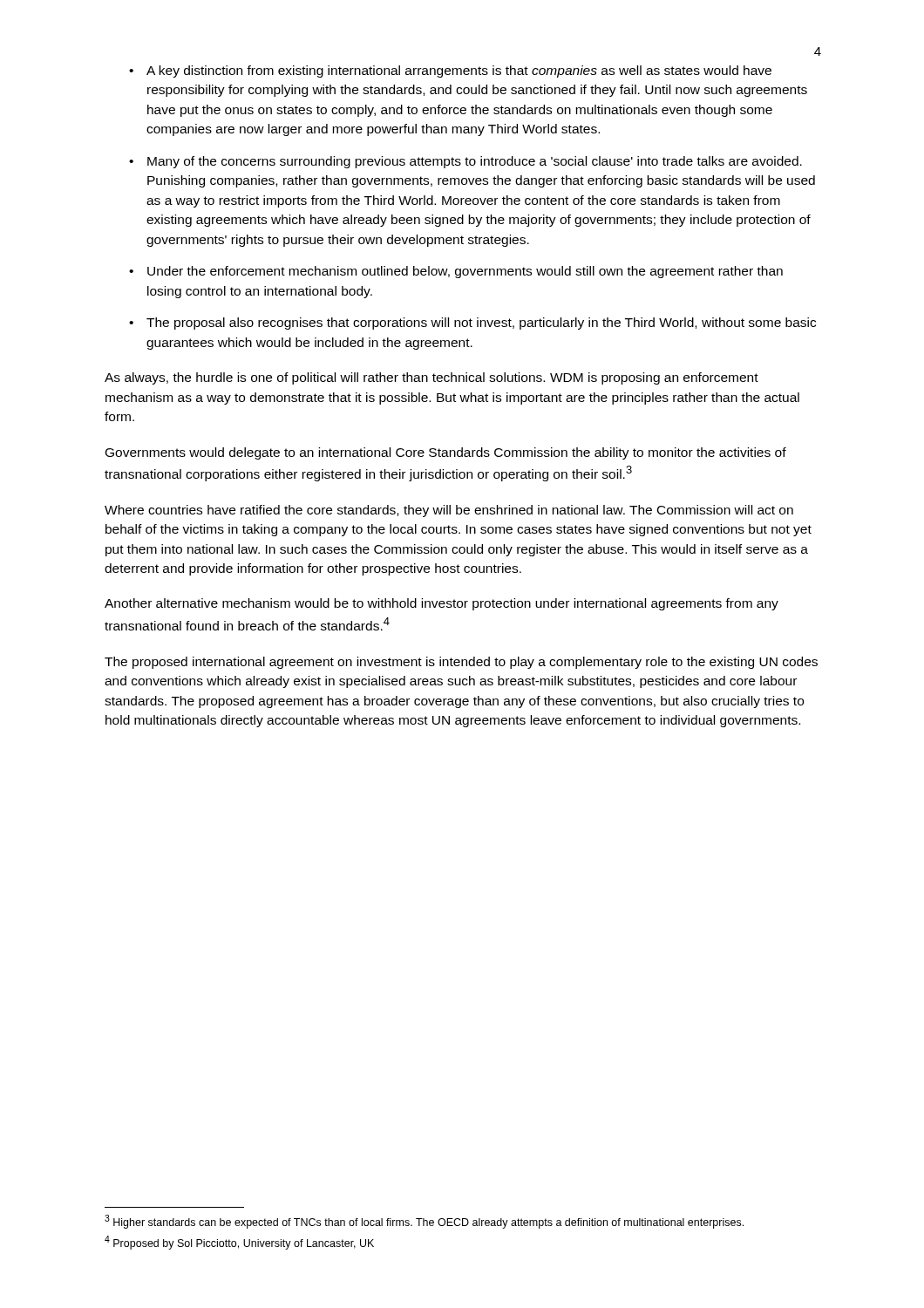The height and width of the screenshot is (1308, 924).
Task: Navigate to the element starting "A key distinction from existing international"
Action: click(477, 100)
